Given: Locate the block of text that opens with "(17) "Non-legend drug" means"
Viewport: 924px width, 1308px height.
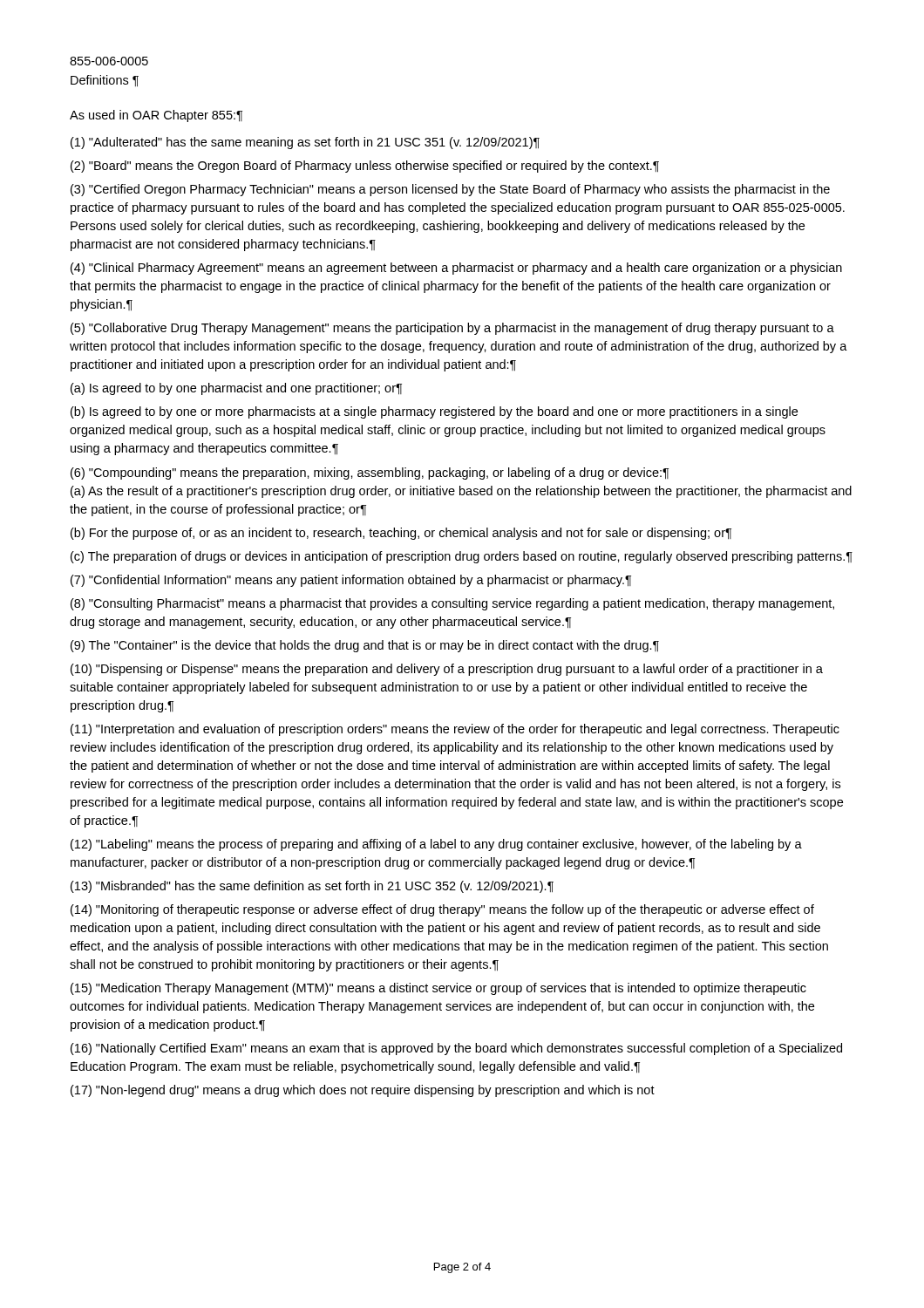Looking at the screenshot, I should coord(362,1090).
